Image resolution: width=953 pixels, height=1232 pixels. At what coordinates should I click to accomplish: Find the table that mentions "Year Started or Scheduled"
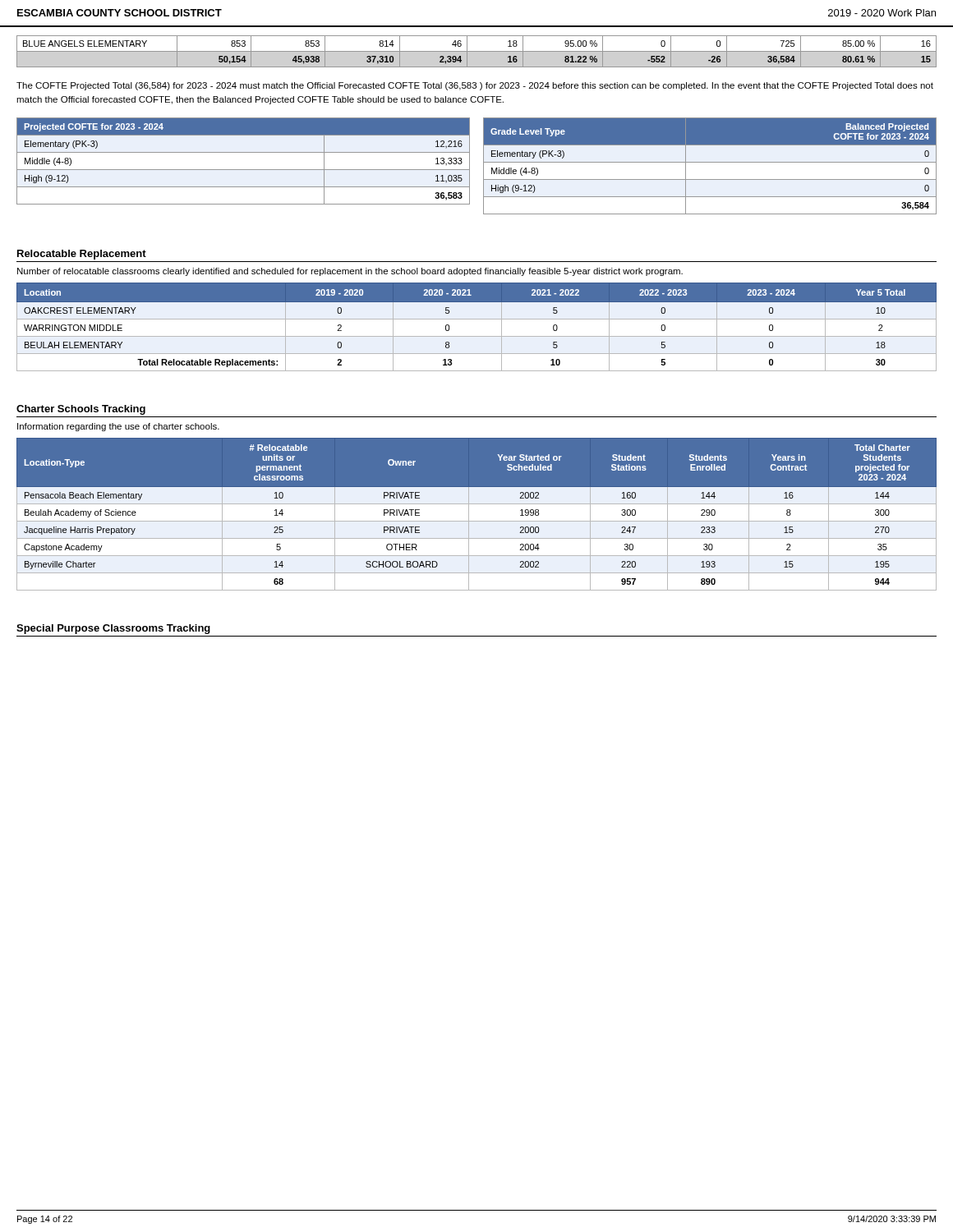(x=476, y=514)
